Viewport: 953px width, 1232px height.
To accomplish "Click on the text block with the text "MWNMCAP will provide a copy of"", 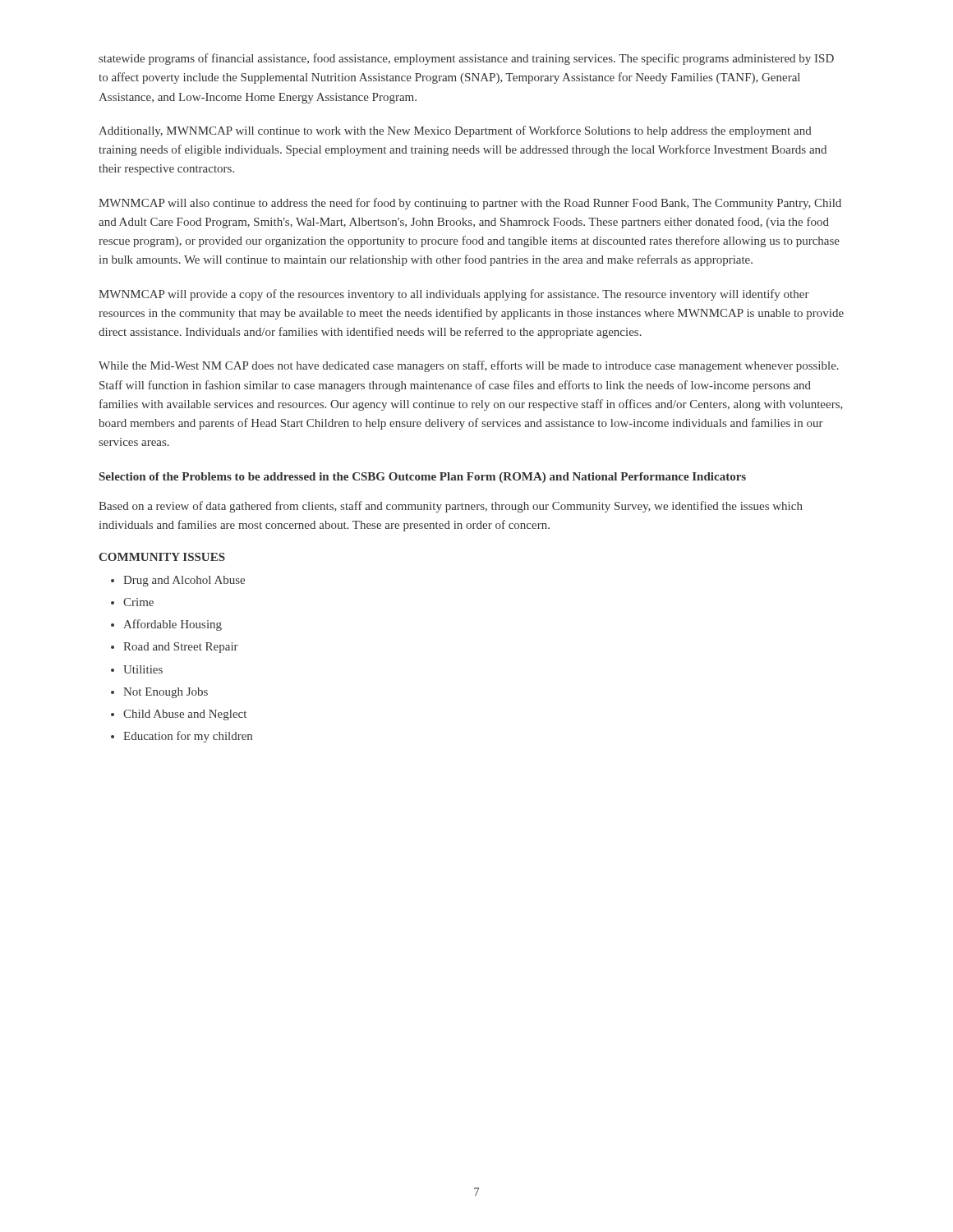I will [x=471, y=313].
